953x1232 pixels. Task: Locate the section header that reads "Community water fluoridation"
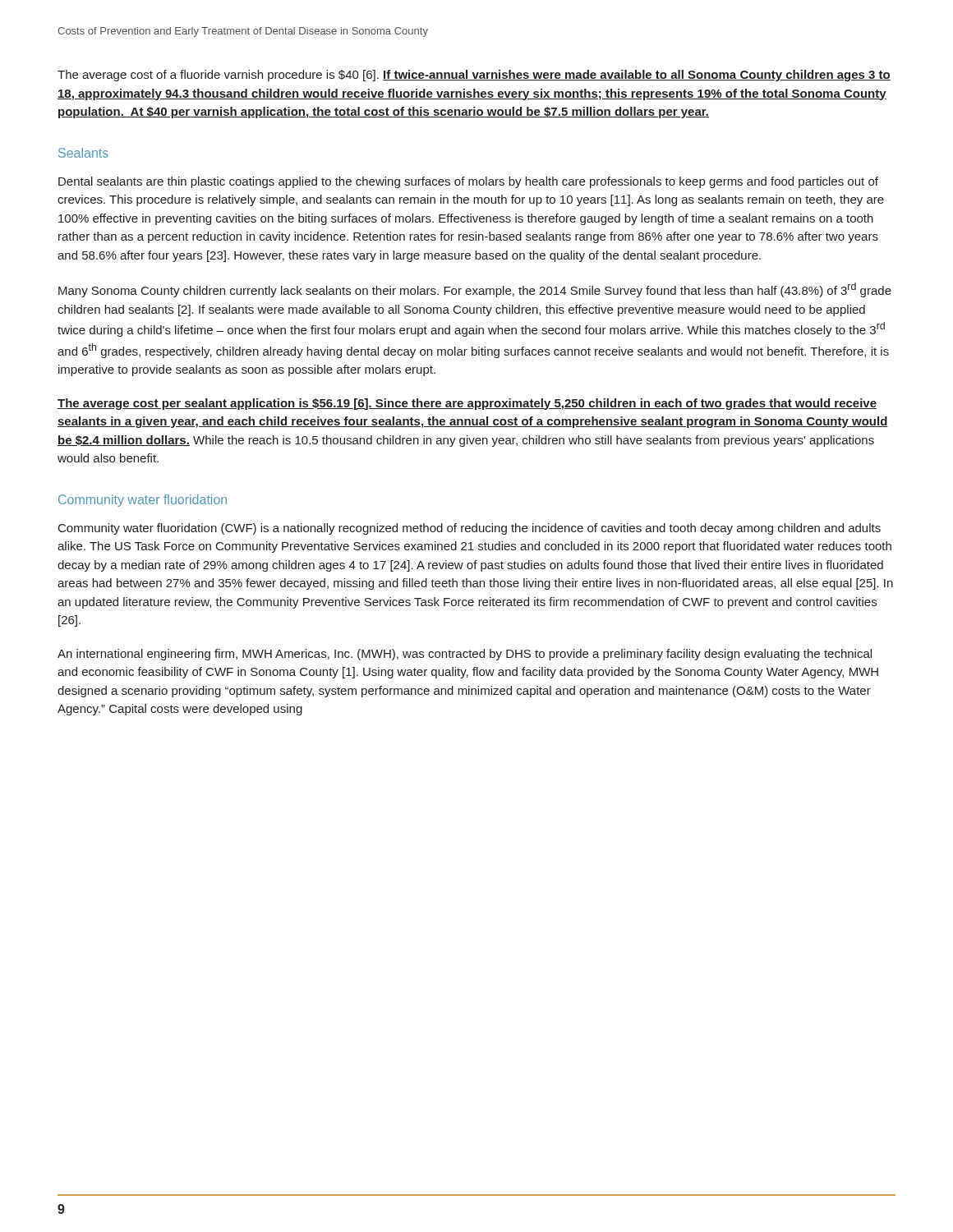[143, 499]
